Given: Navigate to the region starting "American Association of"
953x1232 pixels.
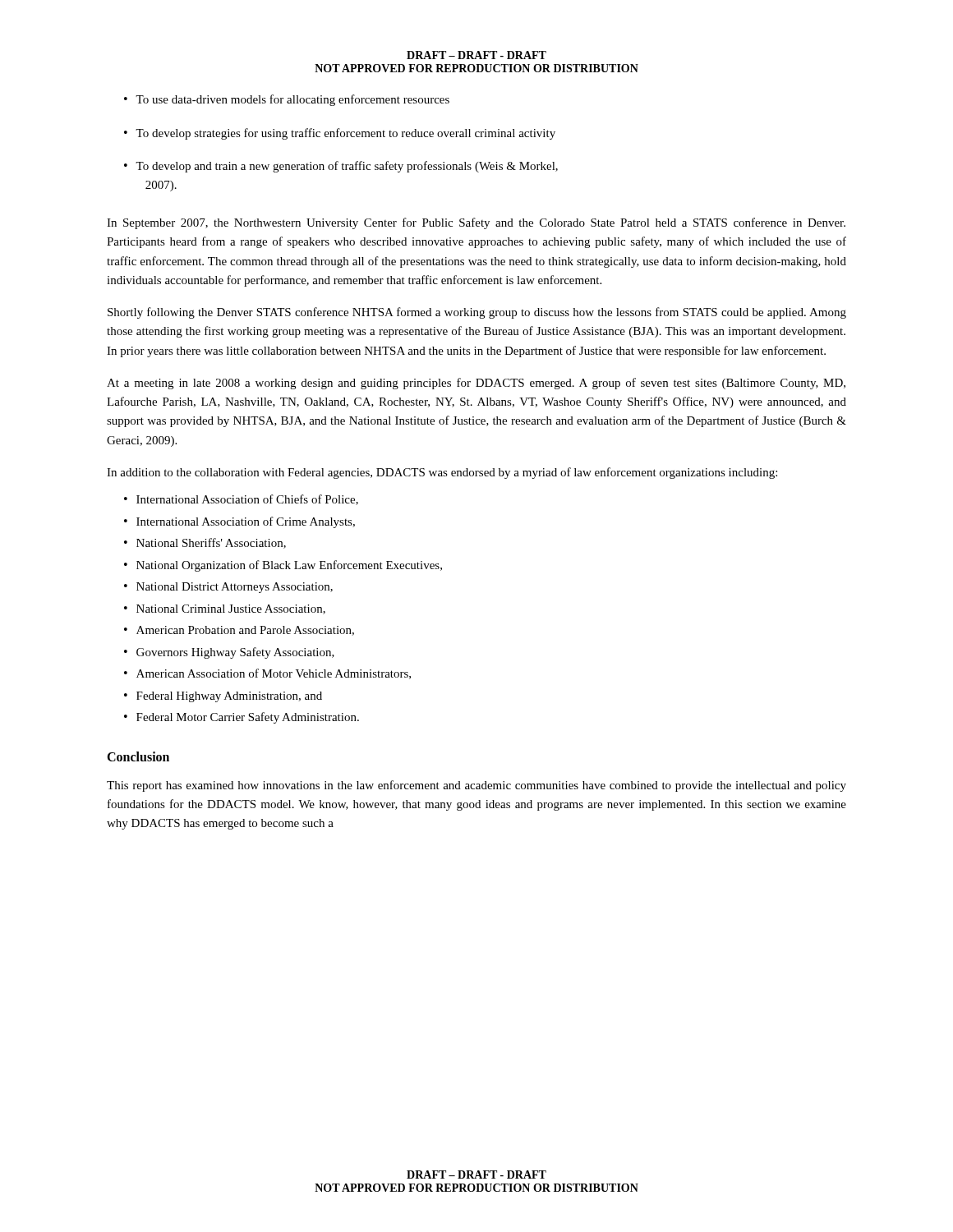Looking at the screenshot, I should [x=267, y=674].
